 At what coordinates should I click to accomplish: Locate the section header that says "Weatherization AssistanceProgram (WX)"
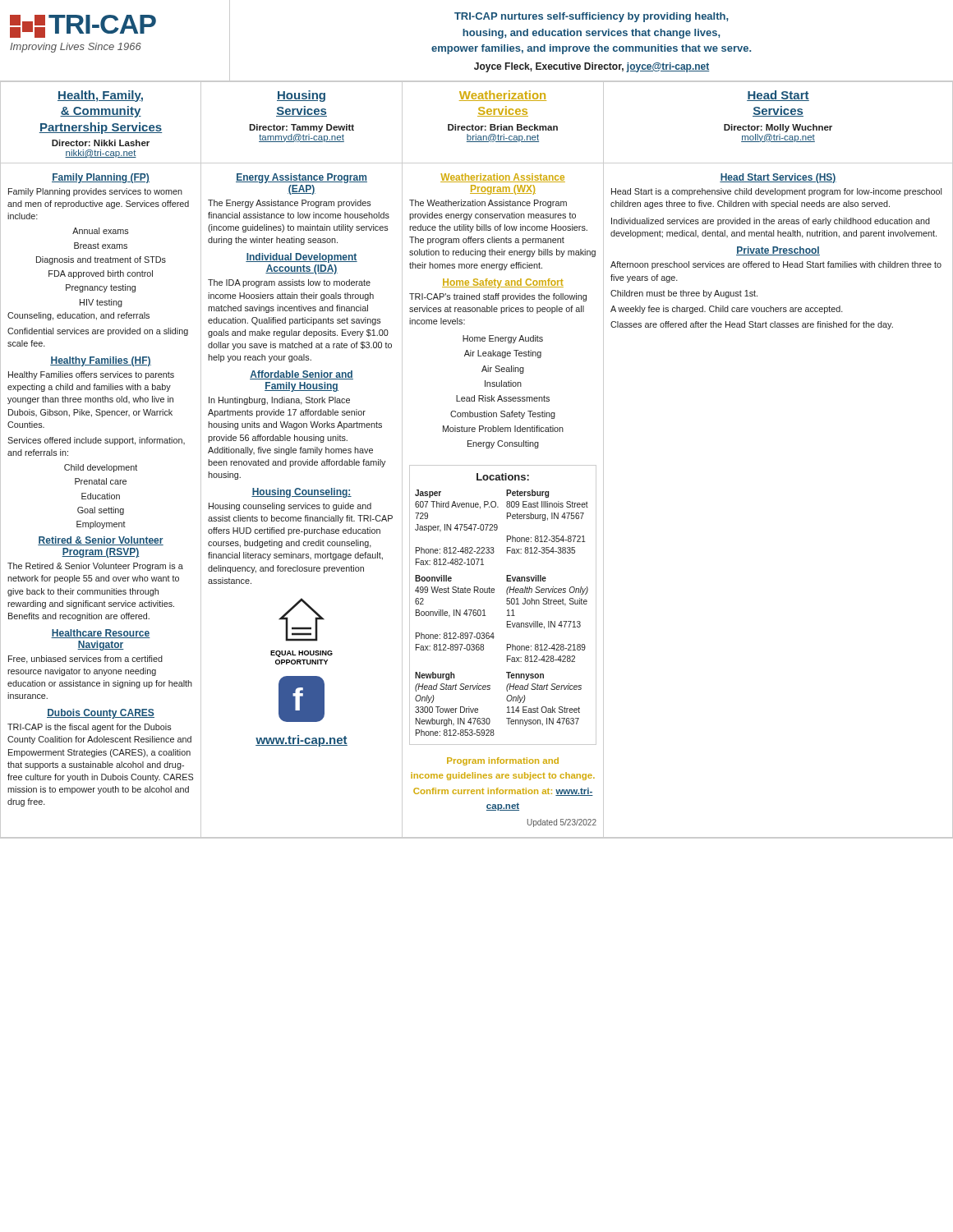[x=503, y=183]
